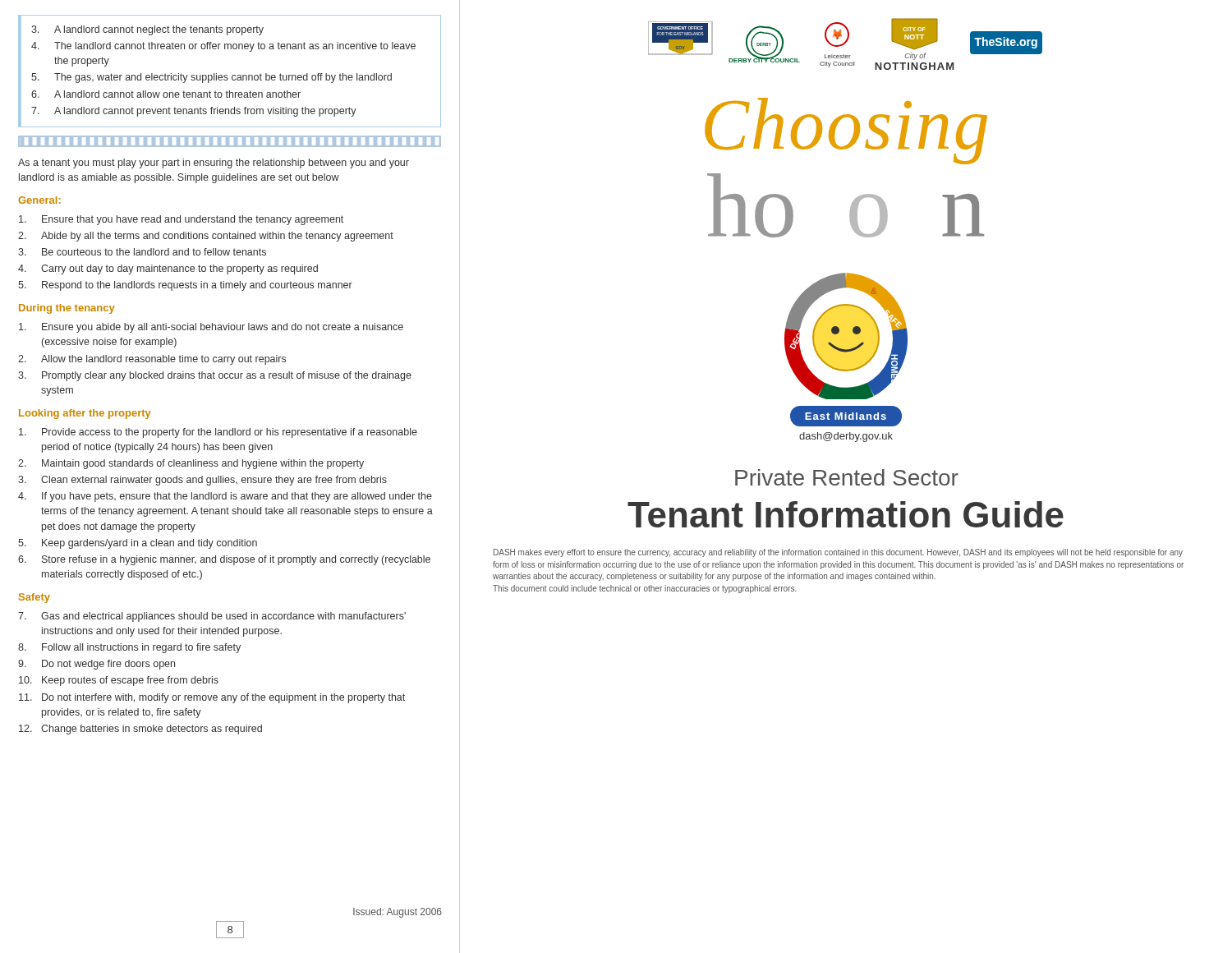Point to the region starting "ho o n"

846,206
